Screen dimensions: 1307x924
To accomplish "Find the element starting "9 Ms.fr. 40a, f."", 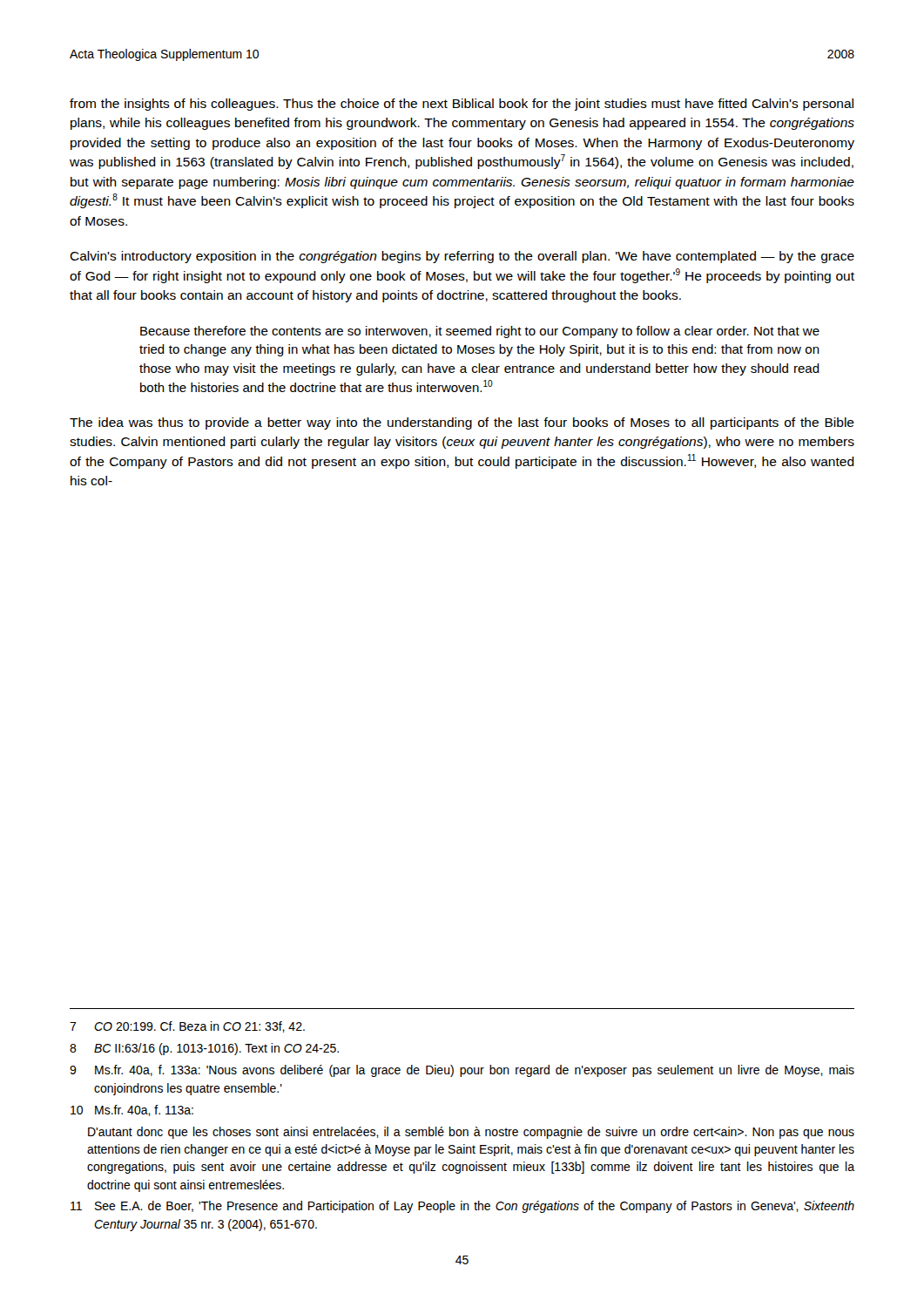I will click(x=462, y=1079).
